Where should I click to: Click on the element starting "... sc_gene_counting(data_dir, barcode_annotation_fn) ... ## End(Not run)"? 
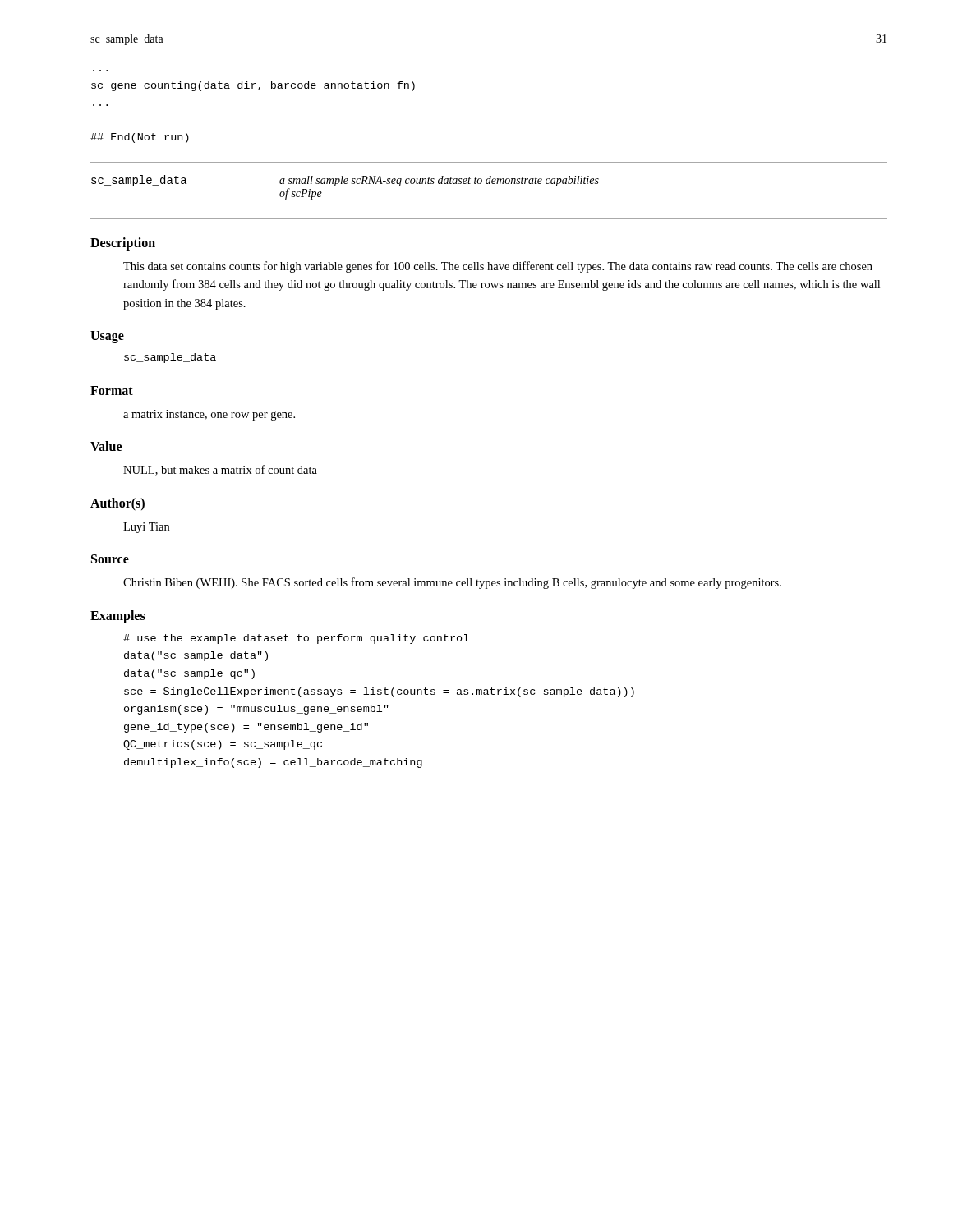click(x=253, y=86)
